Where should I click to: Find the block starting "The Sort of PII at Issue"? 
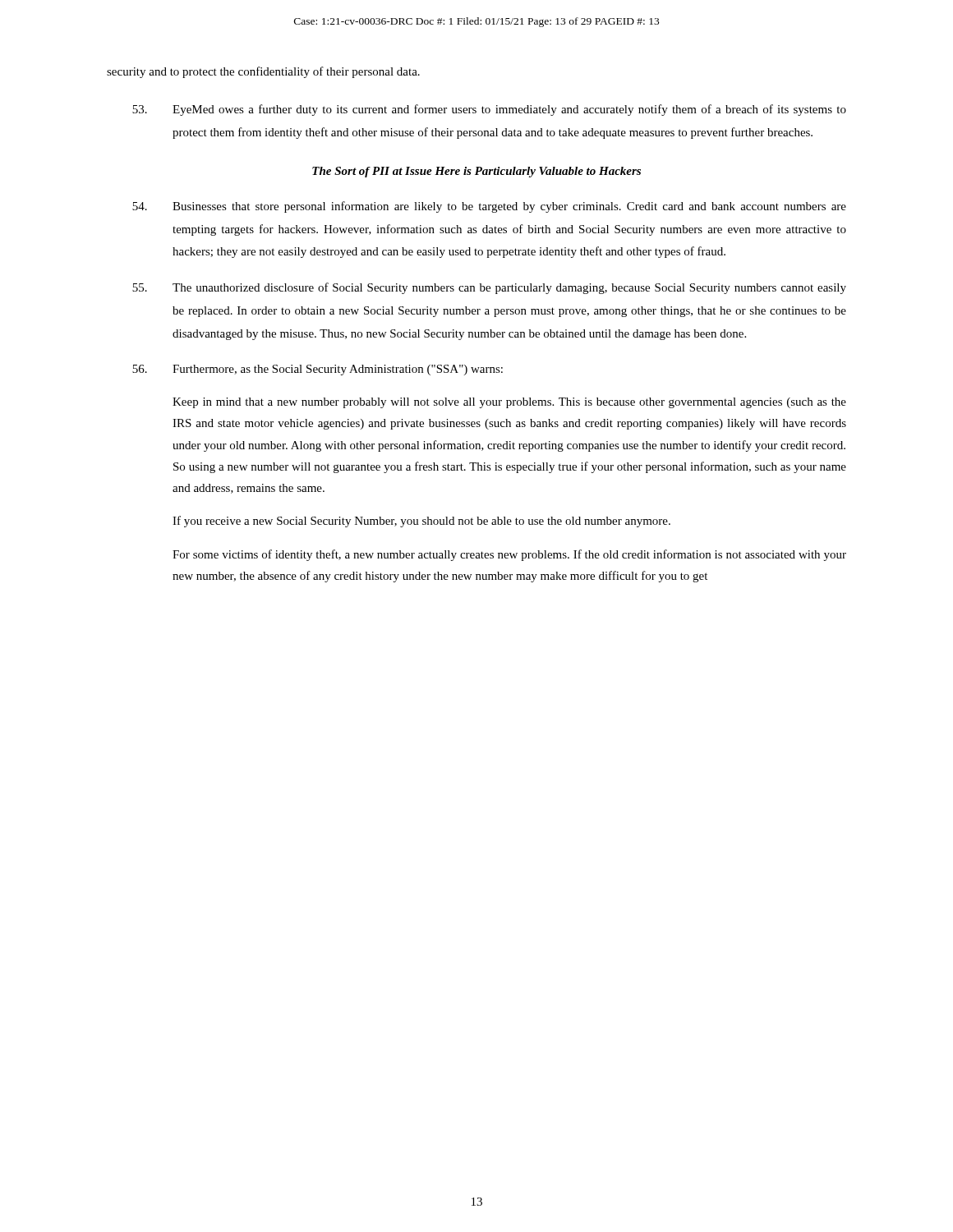click(476, 171)
